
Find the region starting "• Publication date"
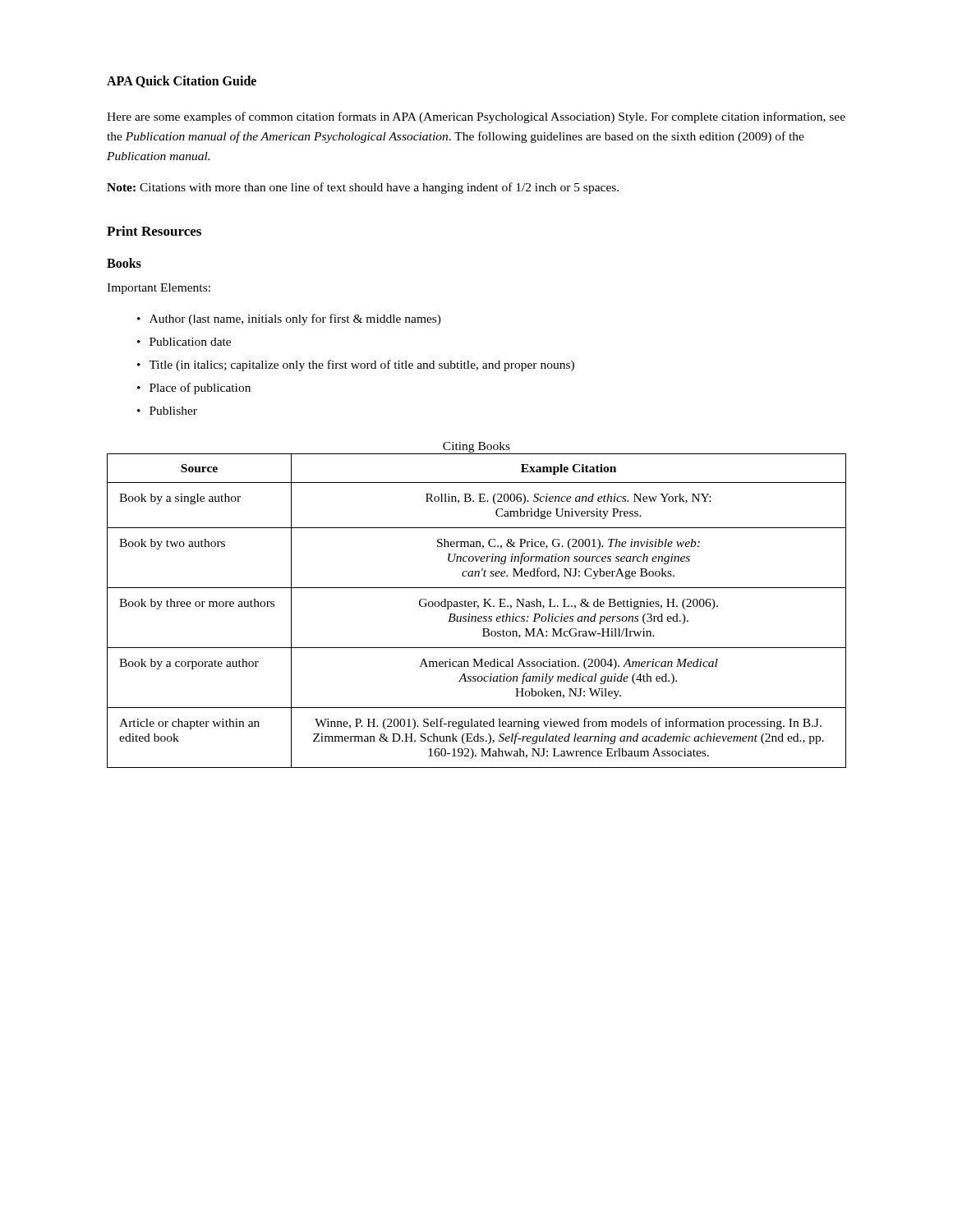coord(184,342)
